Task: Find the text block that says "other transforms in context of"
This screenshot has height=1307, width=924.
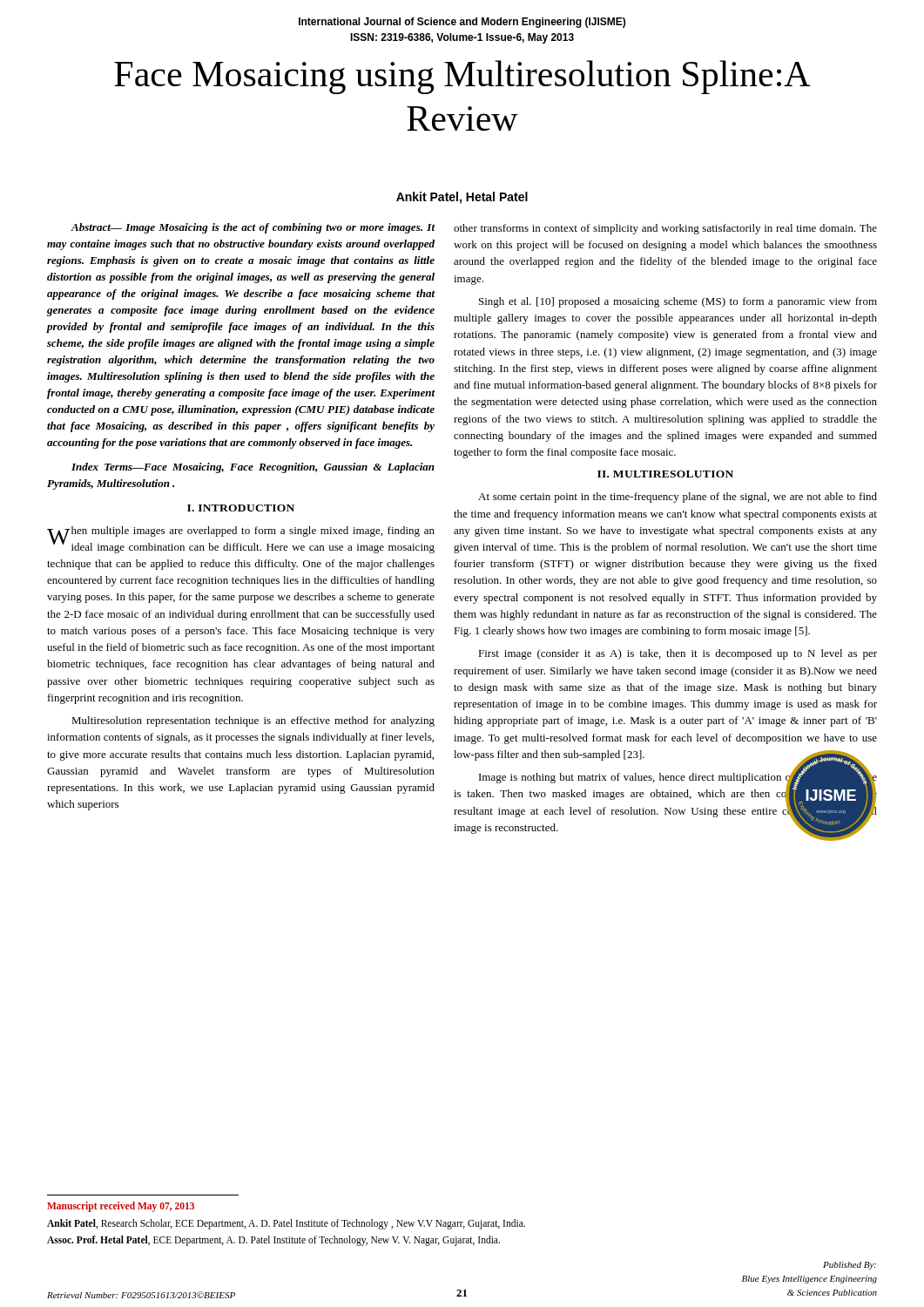Action: pos(665,340)
